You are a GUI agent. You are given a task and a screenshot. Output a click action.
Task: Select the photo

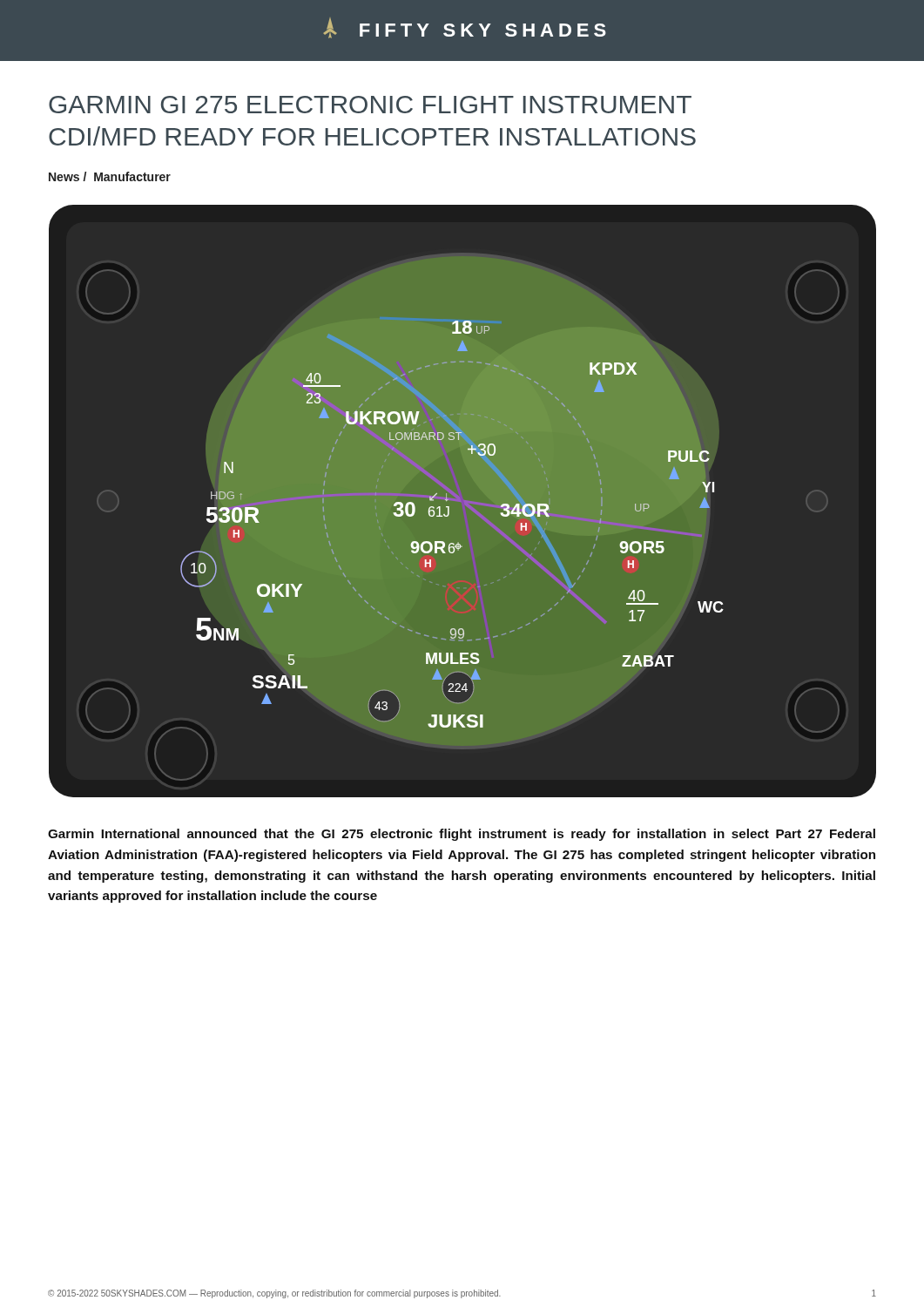462,503
